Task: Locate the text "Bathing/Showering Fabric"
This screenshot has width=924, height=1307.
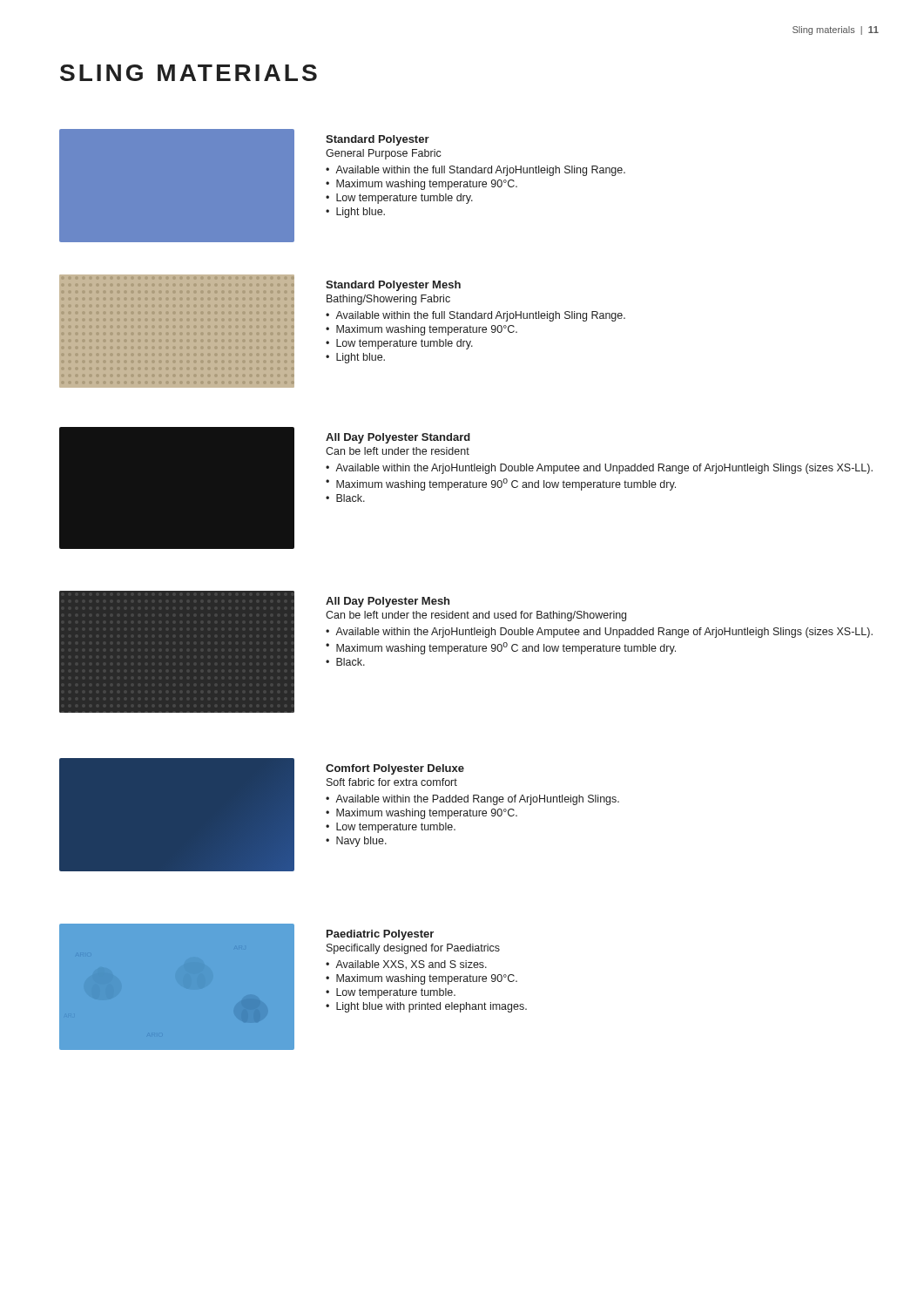Action: tap(388, 299)
